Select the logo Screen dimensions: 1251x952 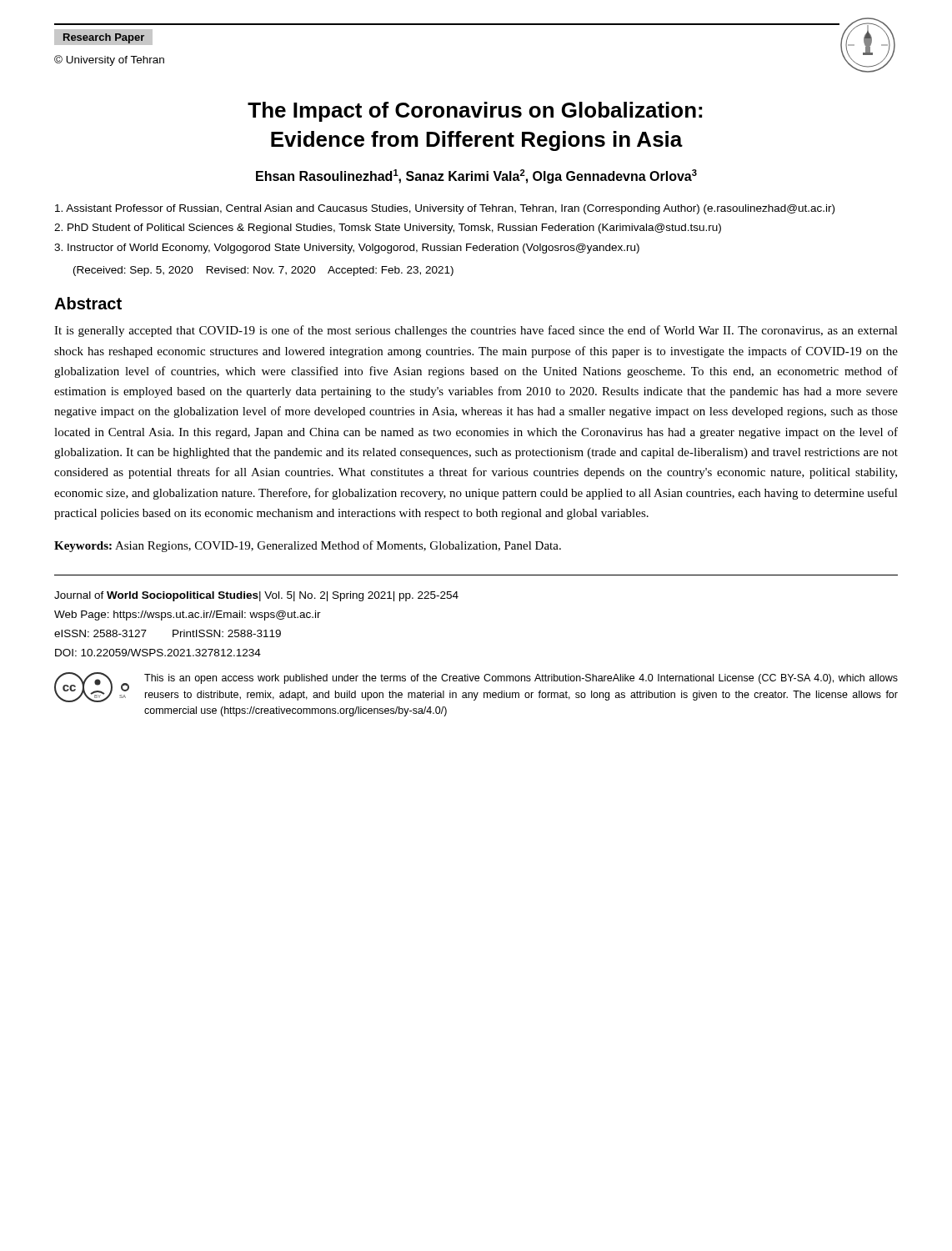(x=92, y=689)
